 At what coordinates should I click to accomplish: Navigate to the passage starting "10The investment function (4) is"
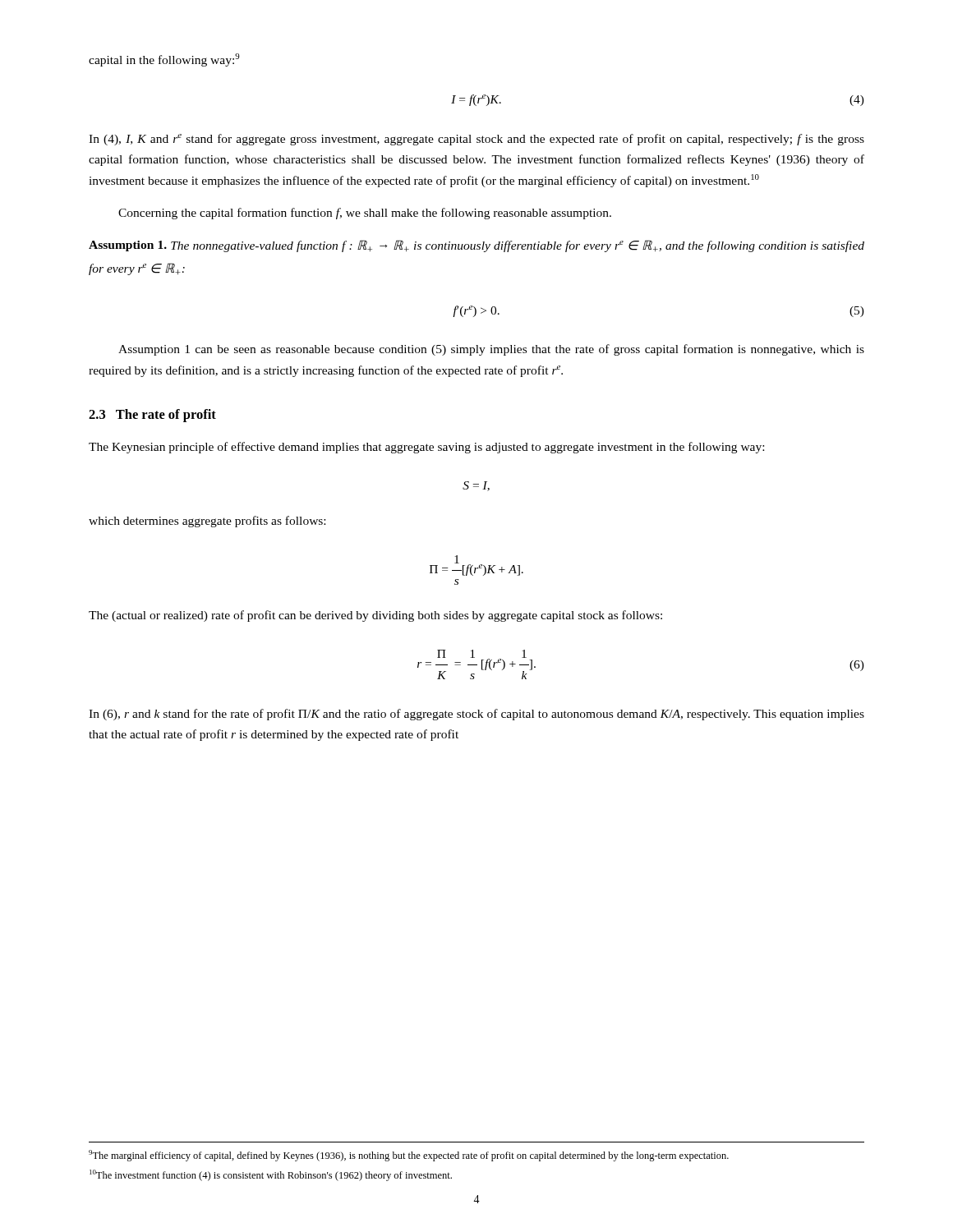coord(271,1174)
